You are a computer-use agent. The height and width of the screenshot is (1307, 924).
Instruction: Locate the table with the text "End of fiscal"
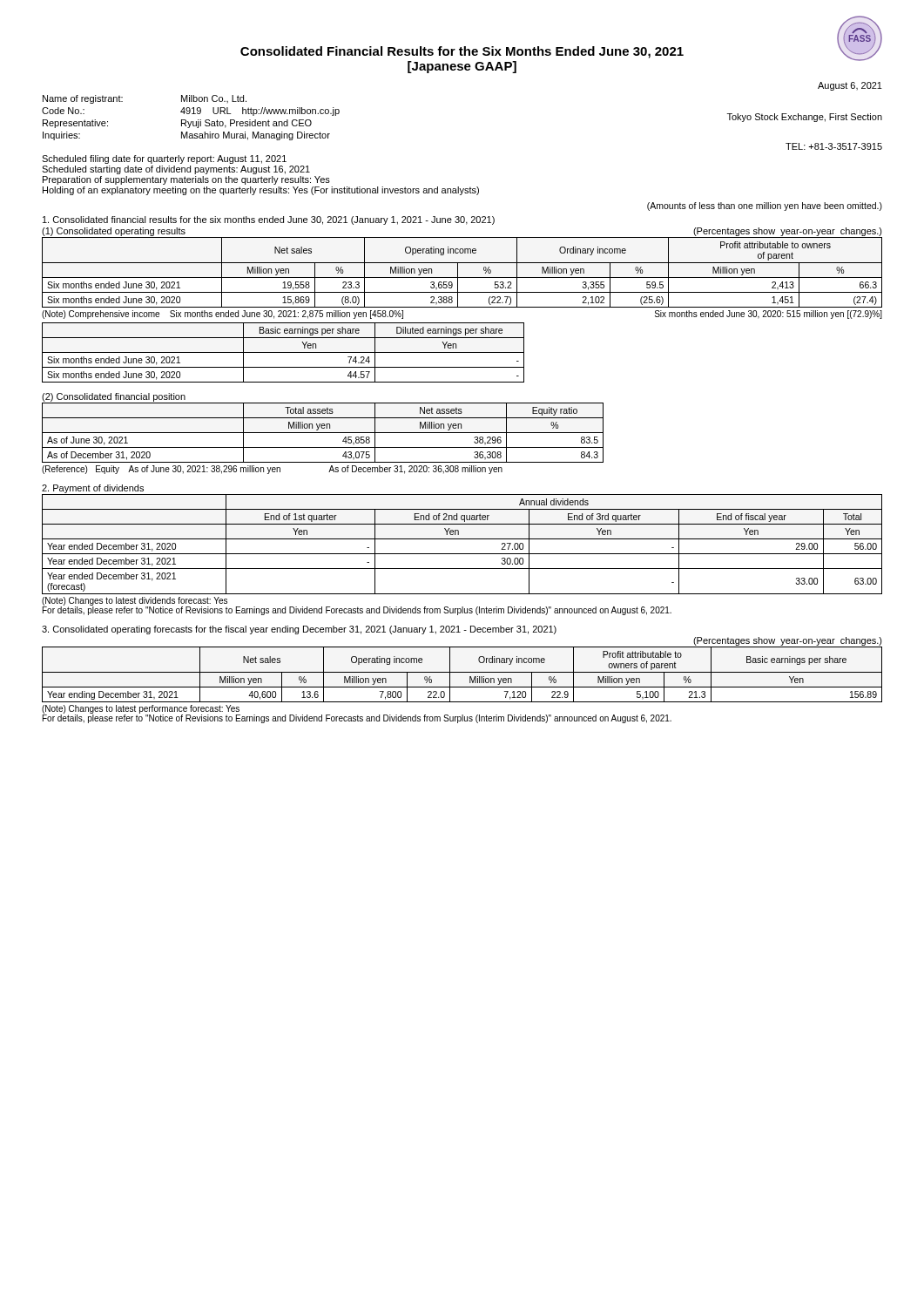click(x=462, y=544)
